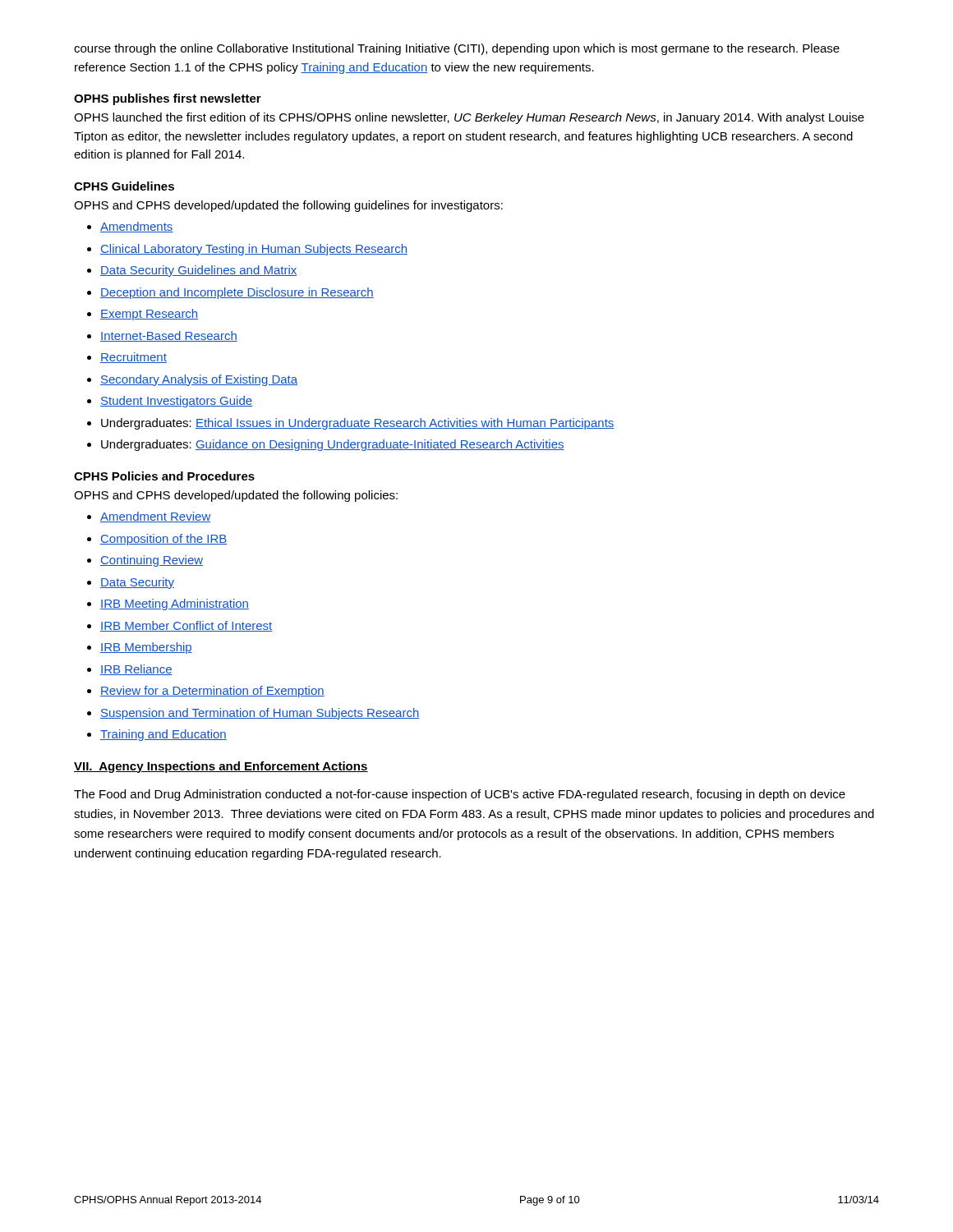
Task: Find the list item that says "Undergraduates: Guidance on Designing Undergraduate-Initiated Research Activities"
Action: click(x=332, y=444)
